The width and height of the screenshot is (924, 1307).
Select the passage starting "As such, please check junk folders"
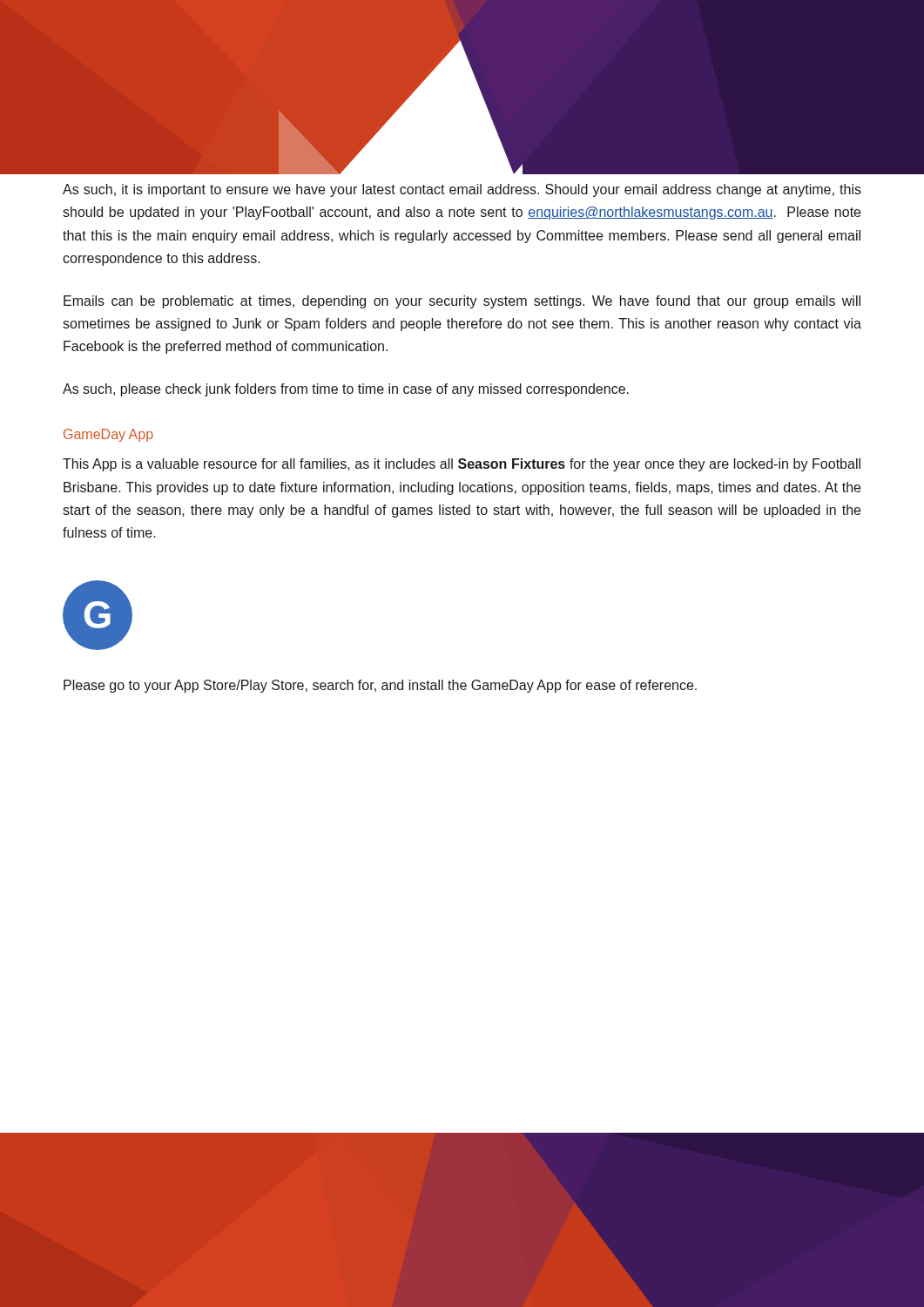346,389
